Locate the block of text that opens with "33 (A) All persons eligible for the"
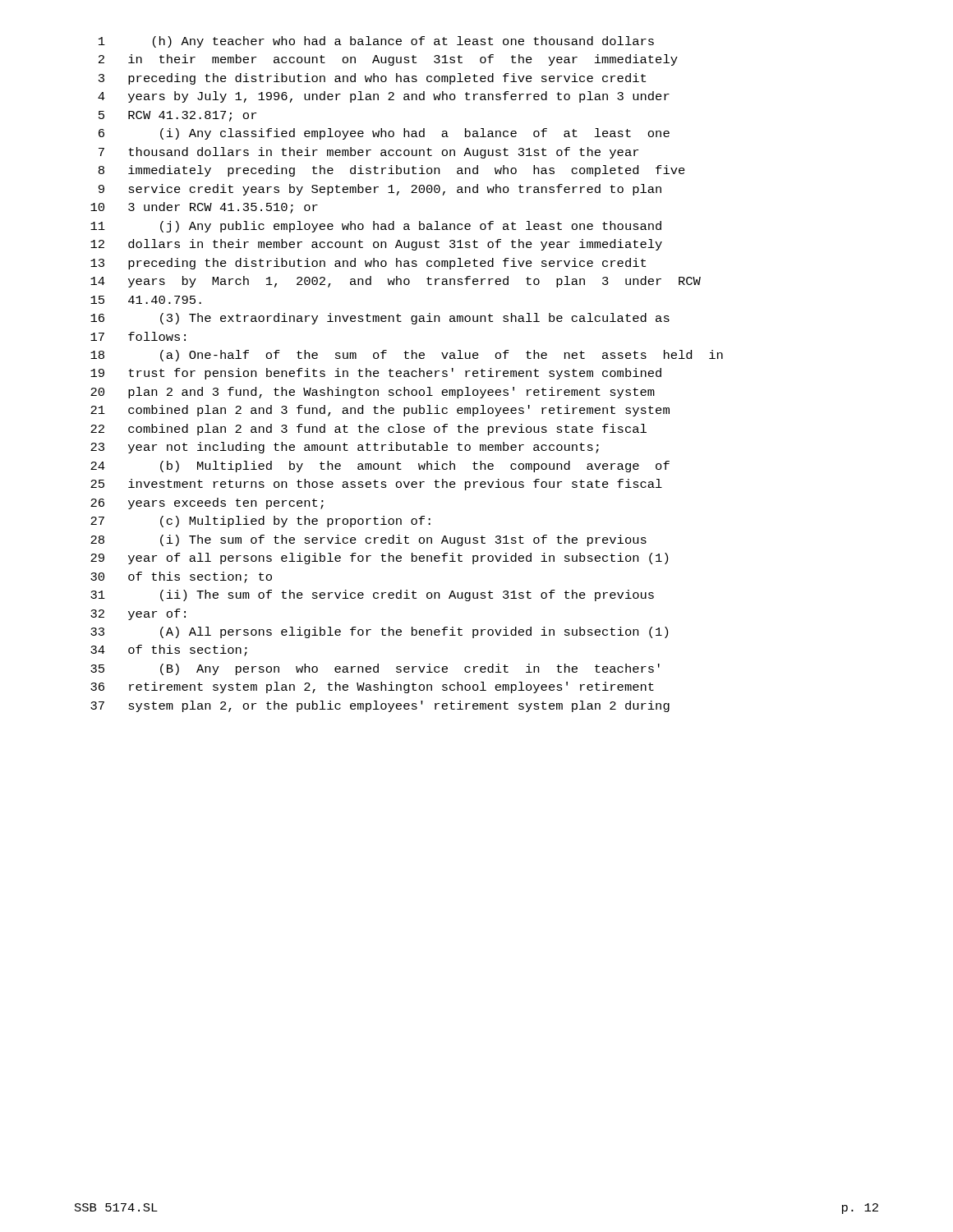This screenshot has height=1232, width=953. [x=476, y=642]
